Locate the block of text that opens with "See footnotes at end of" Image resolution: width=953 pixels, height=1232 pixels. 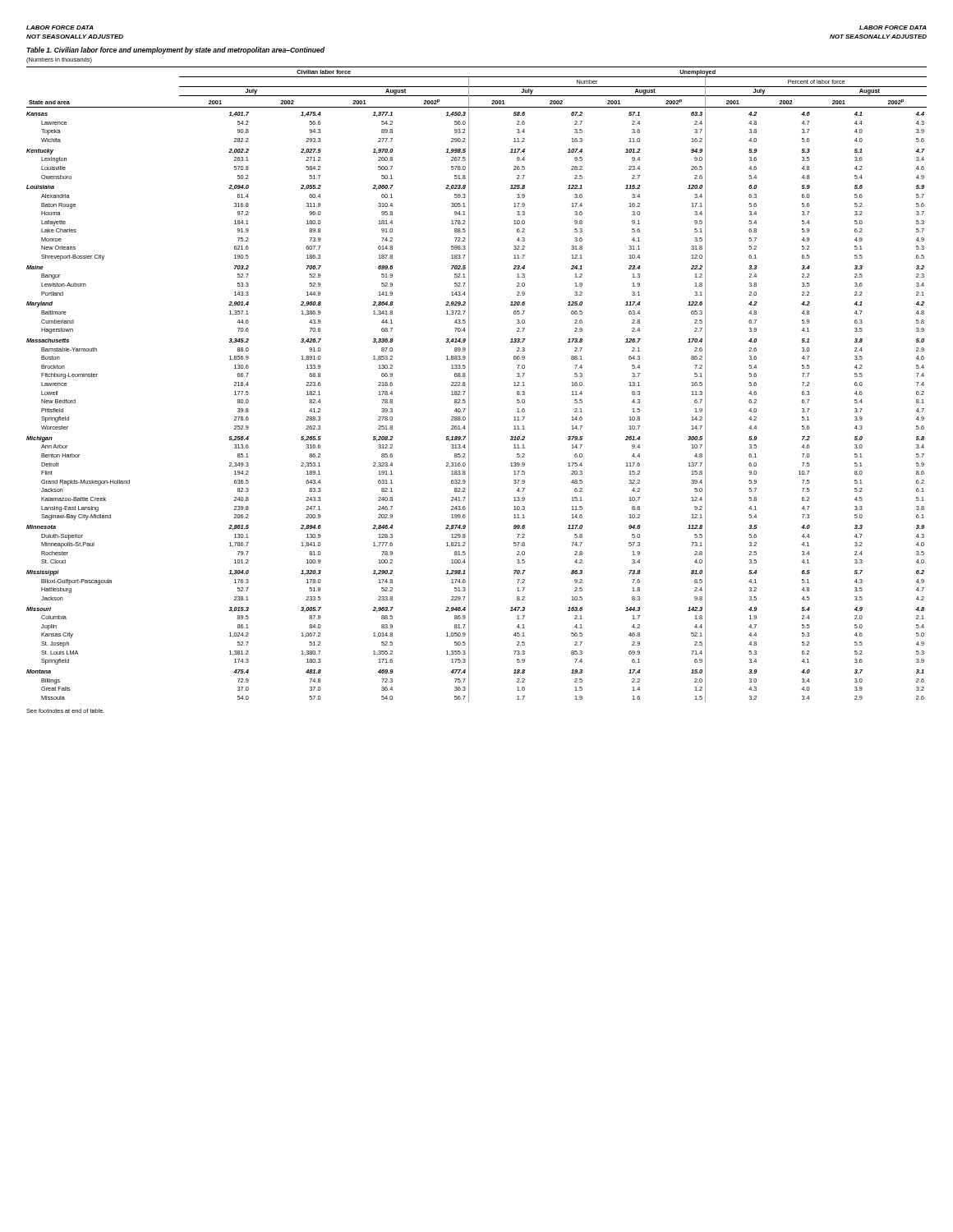click(65, 710)
